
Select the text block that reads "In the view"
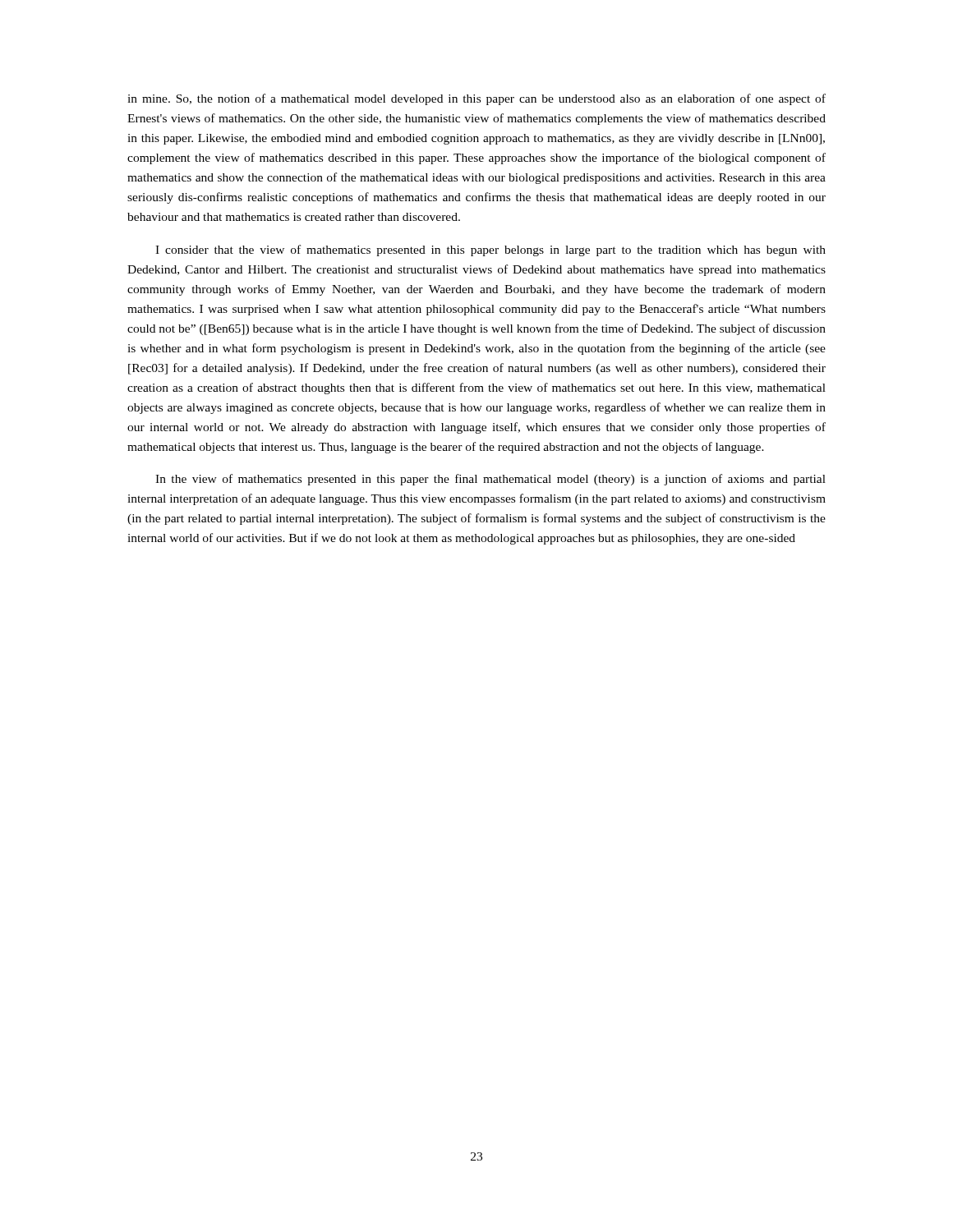tap(476, 509)
